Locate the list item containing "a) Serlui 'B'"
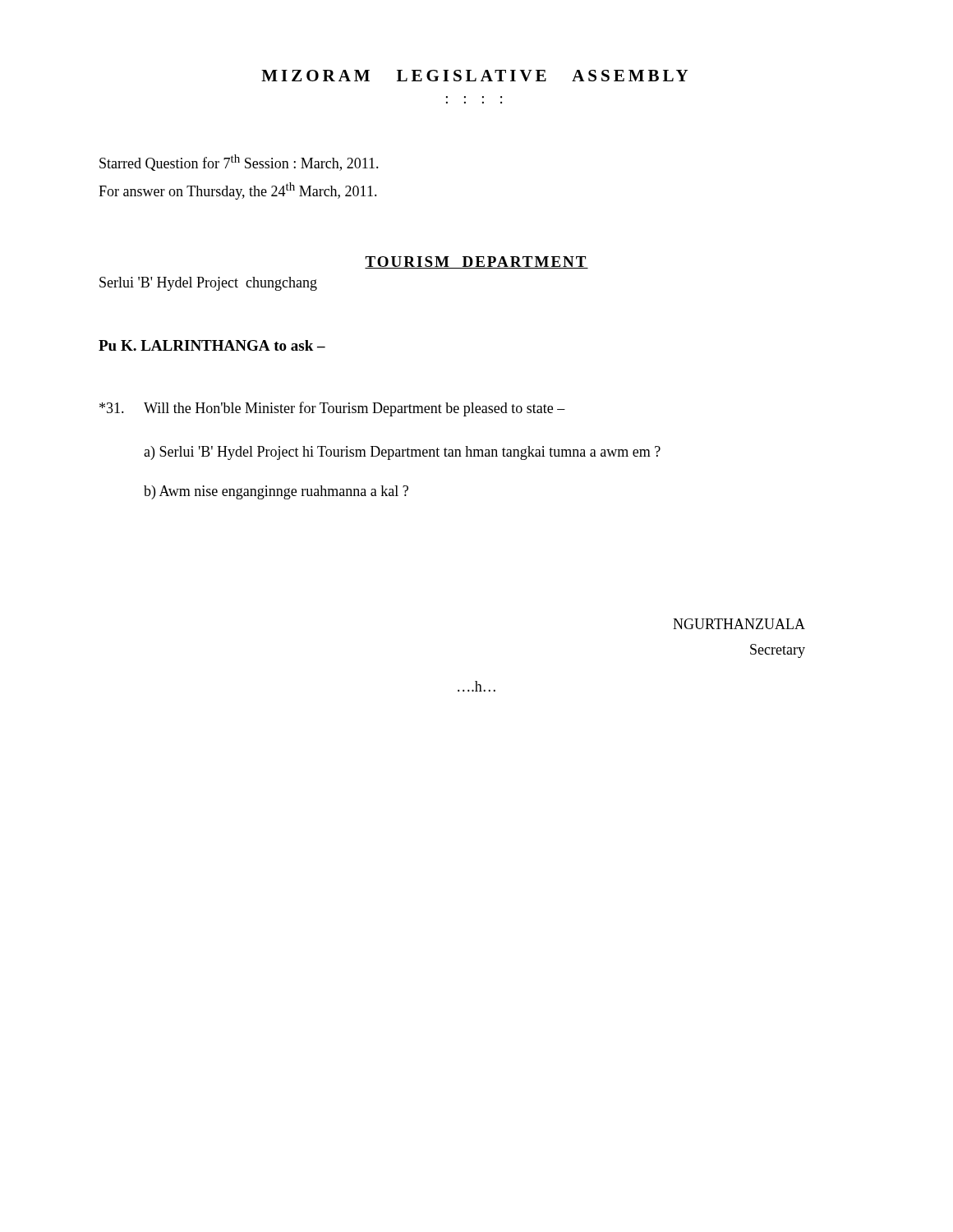Viewport: 953px width, 1232px height. (x=402, y=452)
